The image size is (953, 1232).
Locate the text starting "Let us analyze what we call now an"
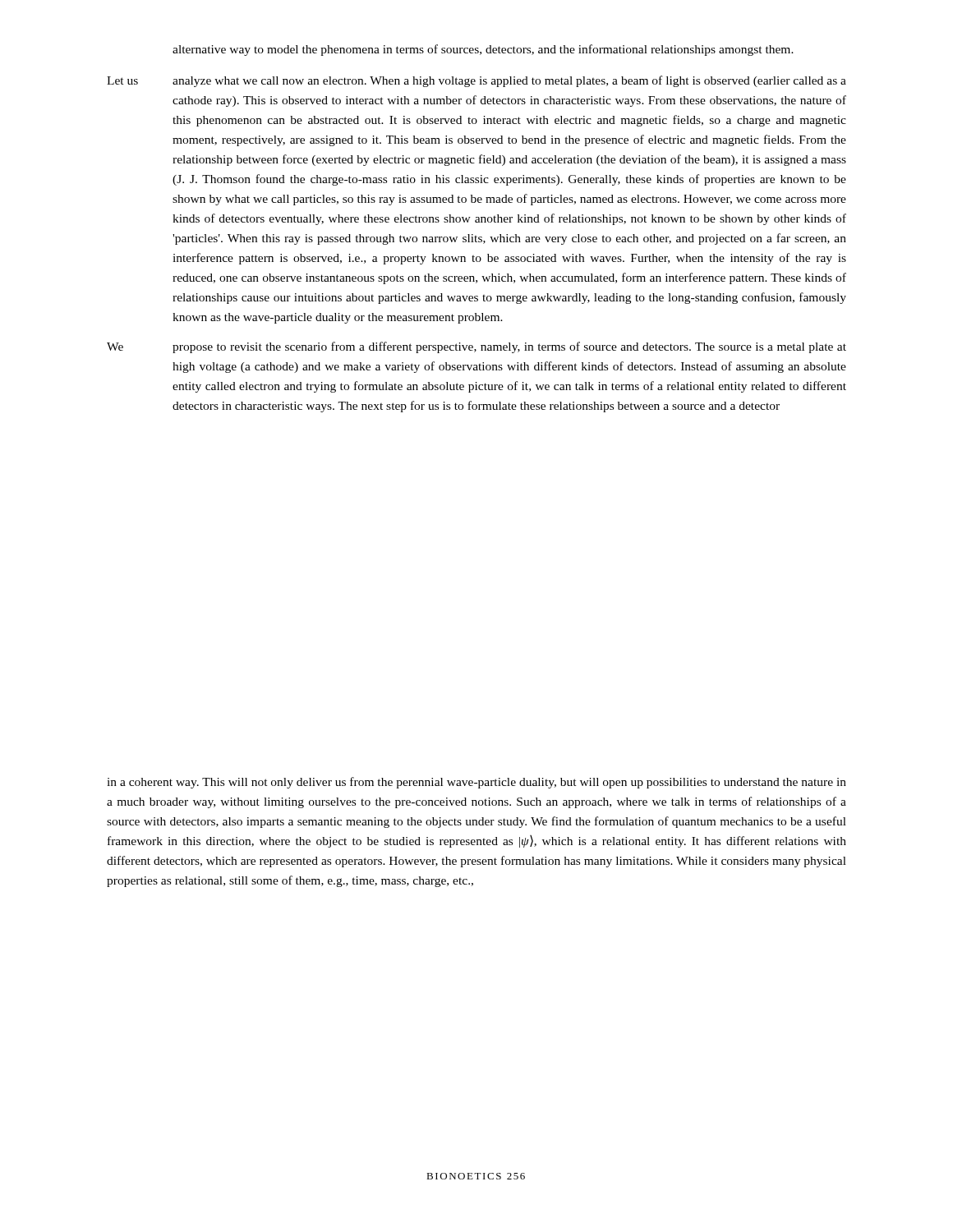pos(476,199)
